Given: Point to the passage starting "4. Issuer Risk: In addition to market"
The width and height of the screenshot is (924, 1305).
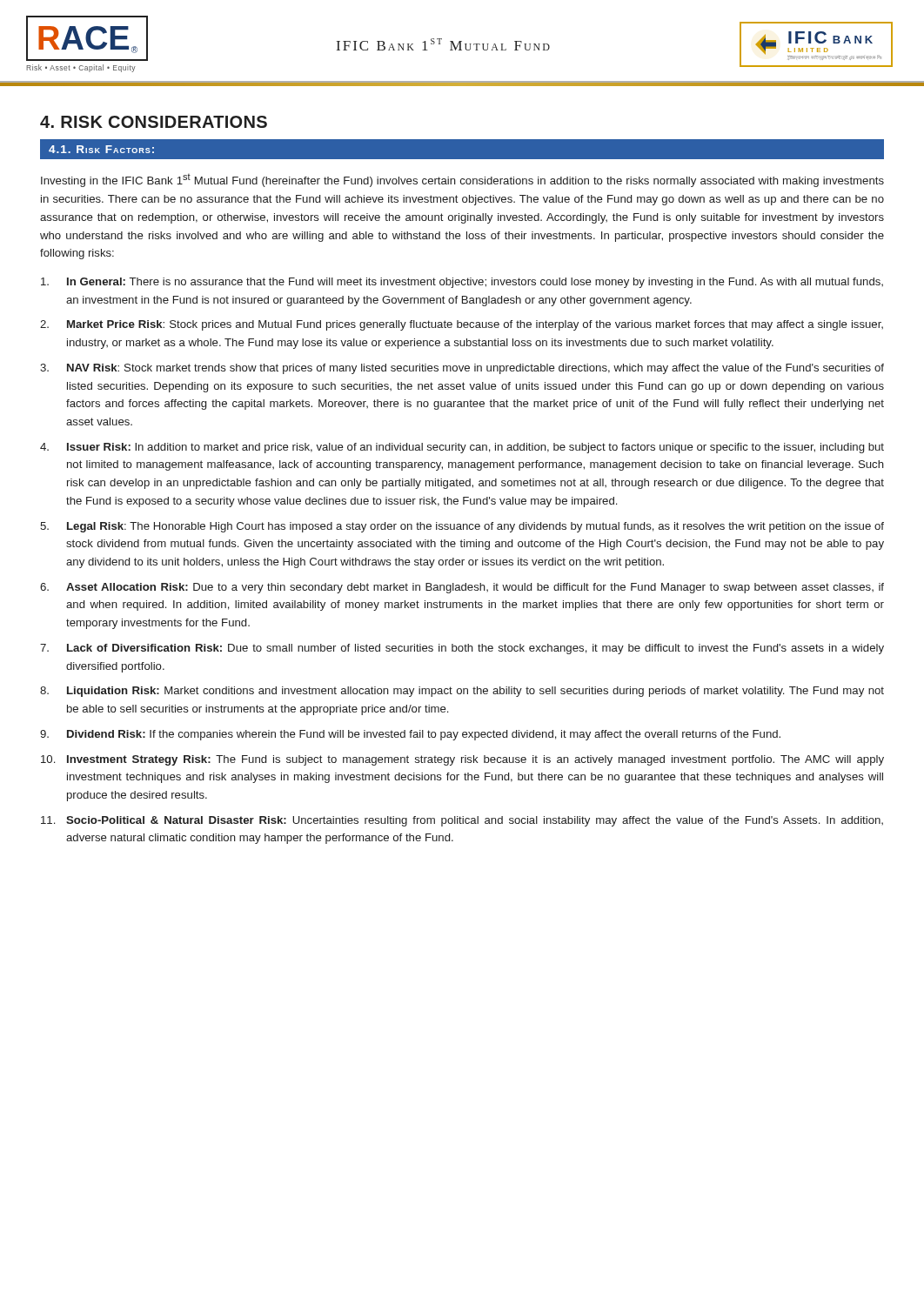Looking at the screenshot, I should coord(462,474).
